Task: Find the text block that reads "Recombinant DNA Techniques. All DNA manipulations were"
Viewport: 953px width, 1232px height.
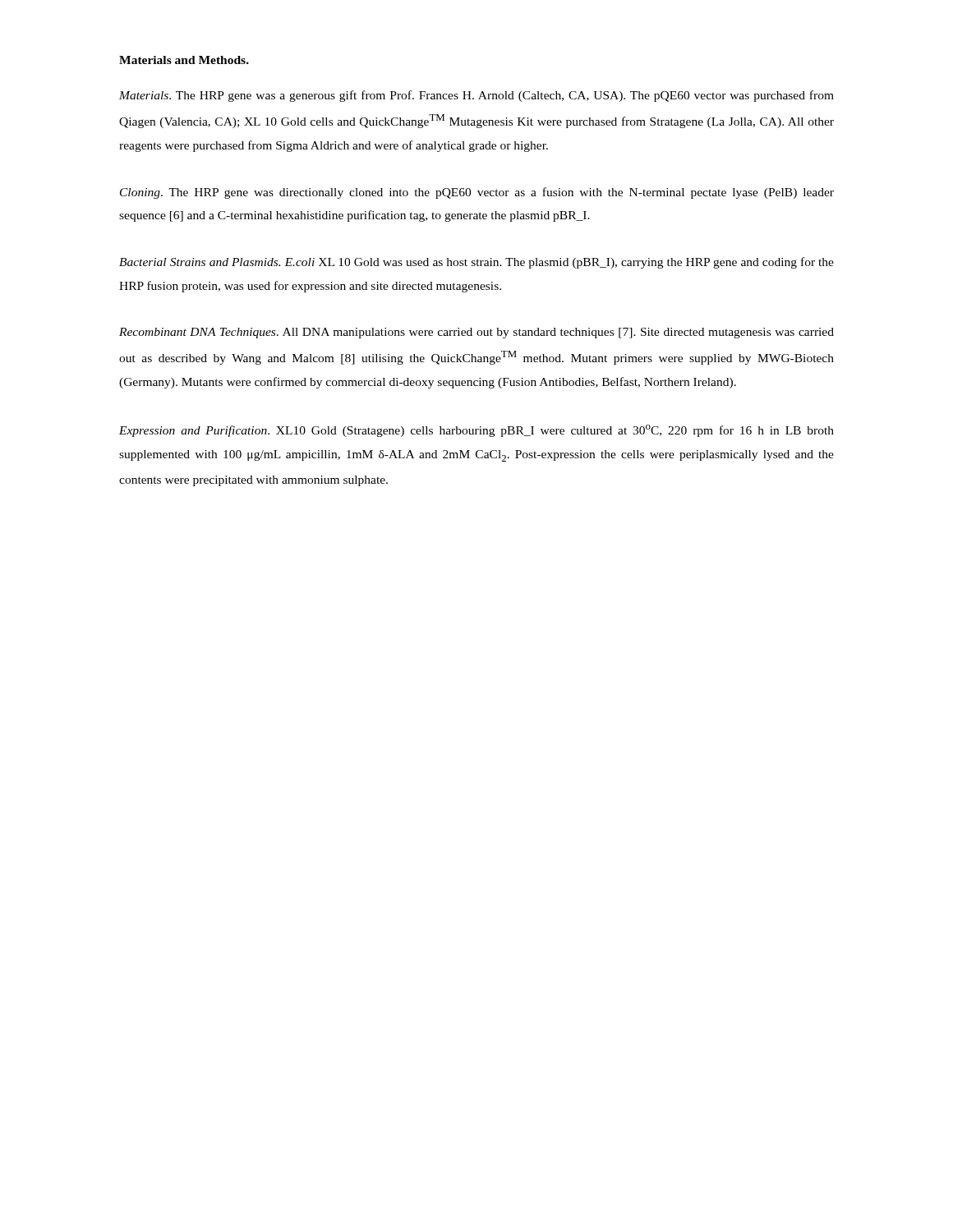Action: coord(476,356)
